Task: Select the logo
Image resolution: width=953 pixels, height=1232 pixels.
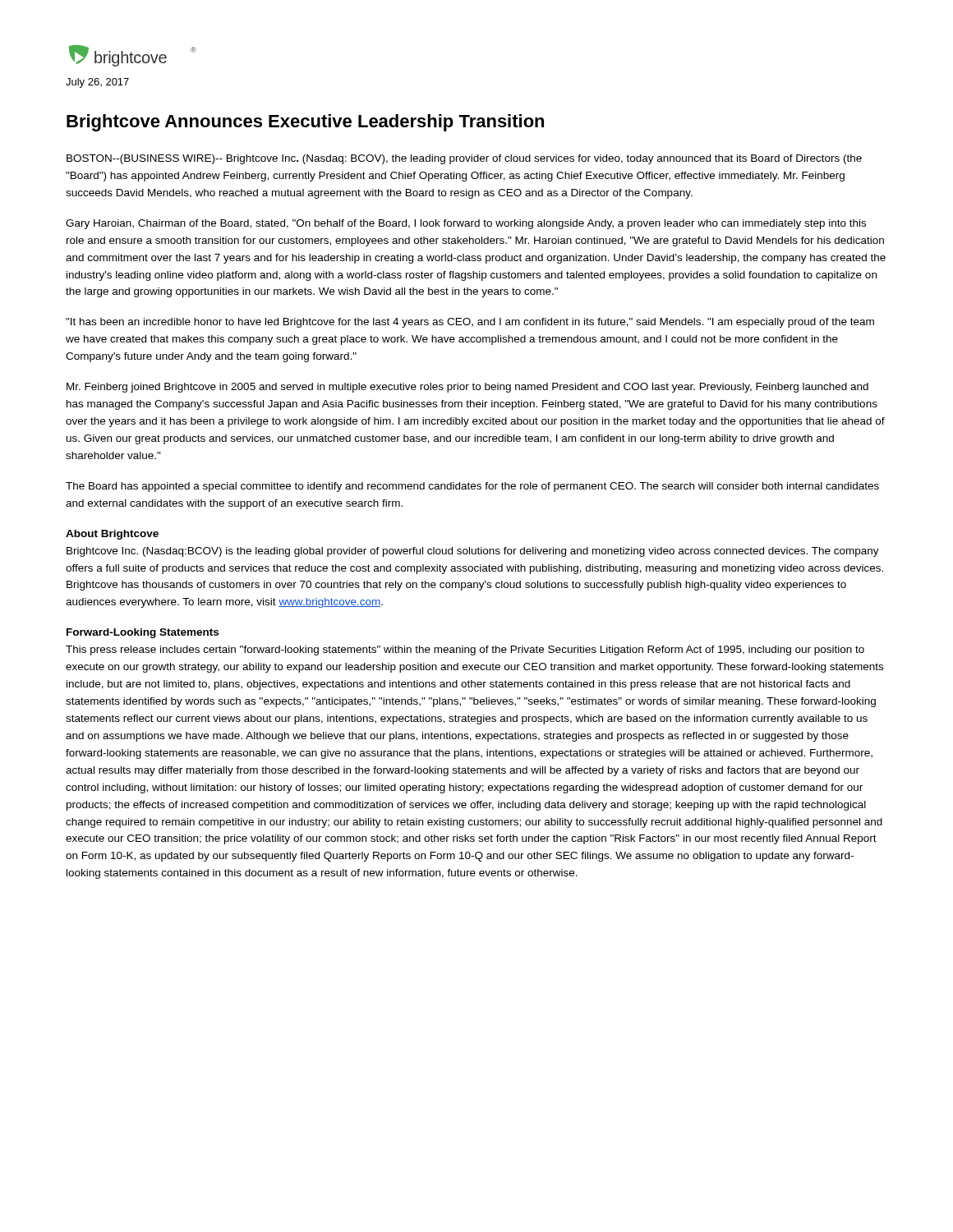Action: (x=476, y=57)
